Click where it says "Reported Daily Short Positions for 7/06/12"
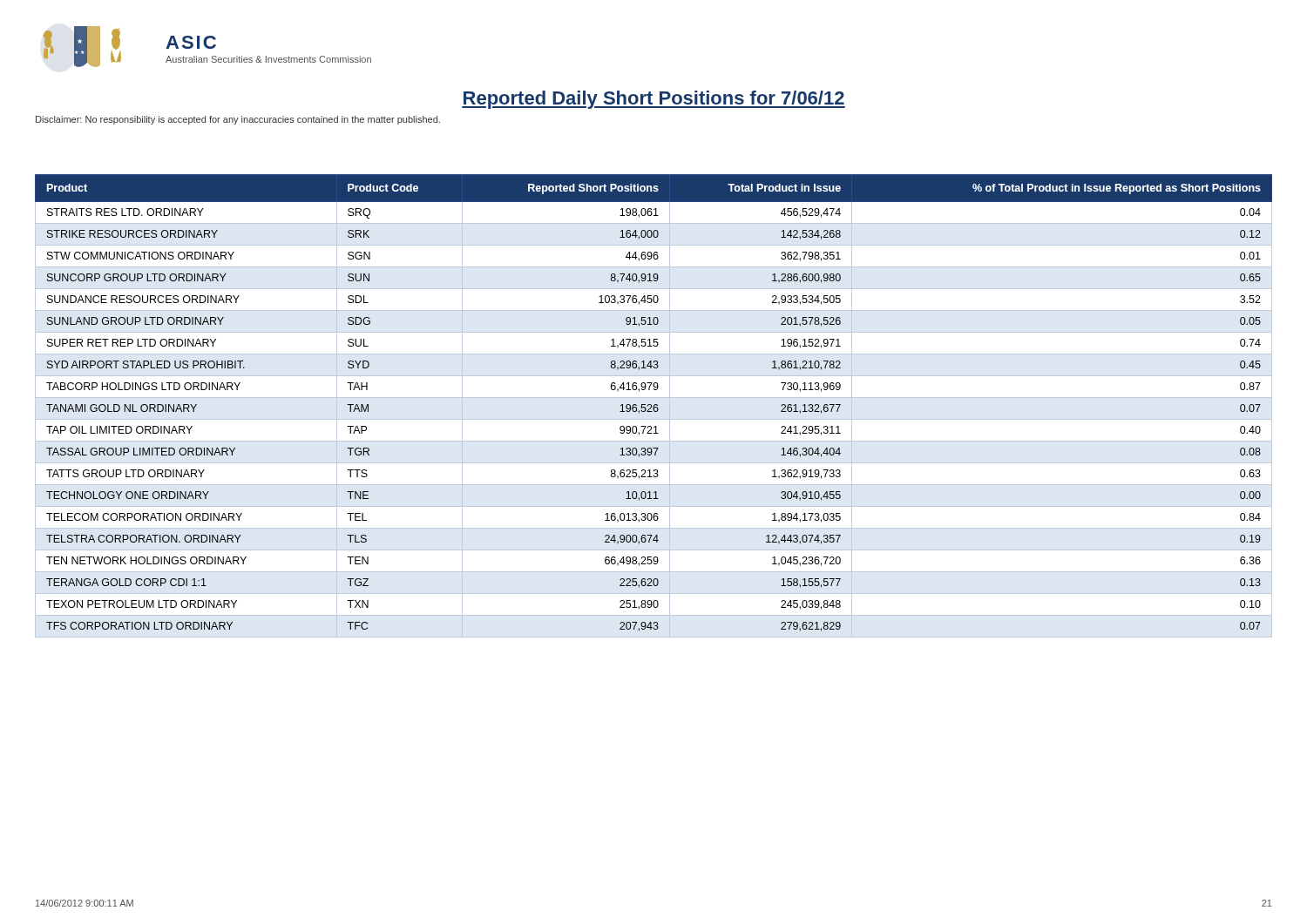 pos(654,98)
